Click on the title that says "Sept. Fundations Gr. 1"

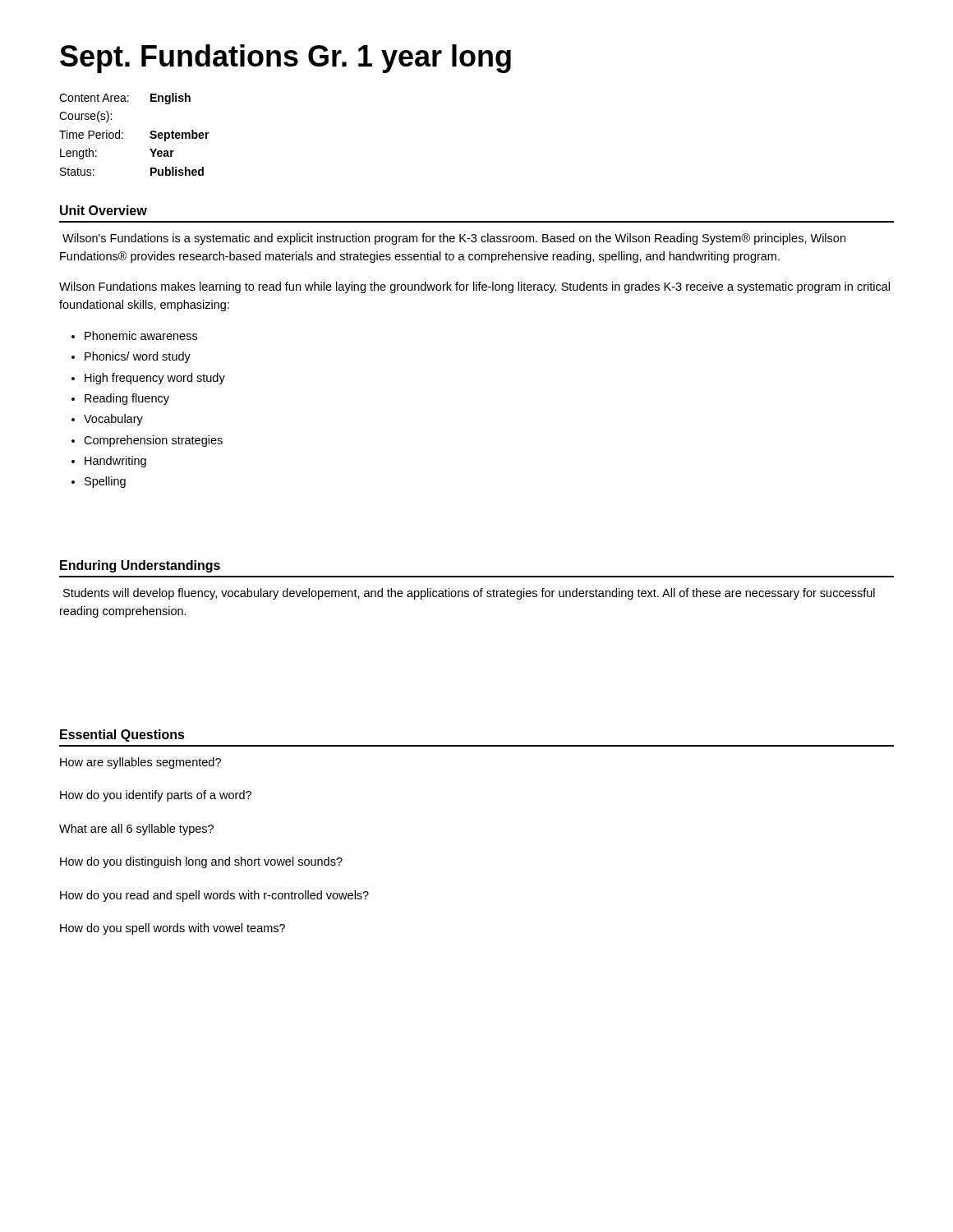476,57
